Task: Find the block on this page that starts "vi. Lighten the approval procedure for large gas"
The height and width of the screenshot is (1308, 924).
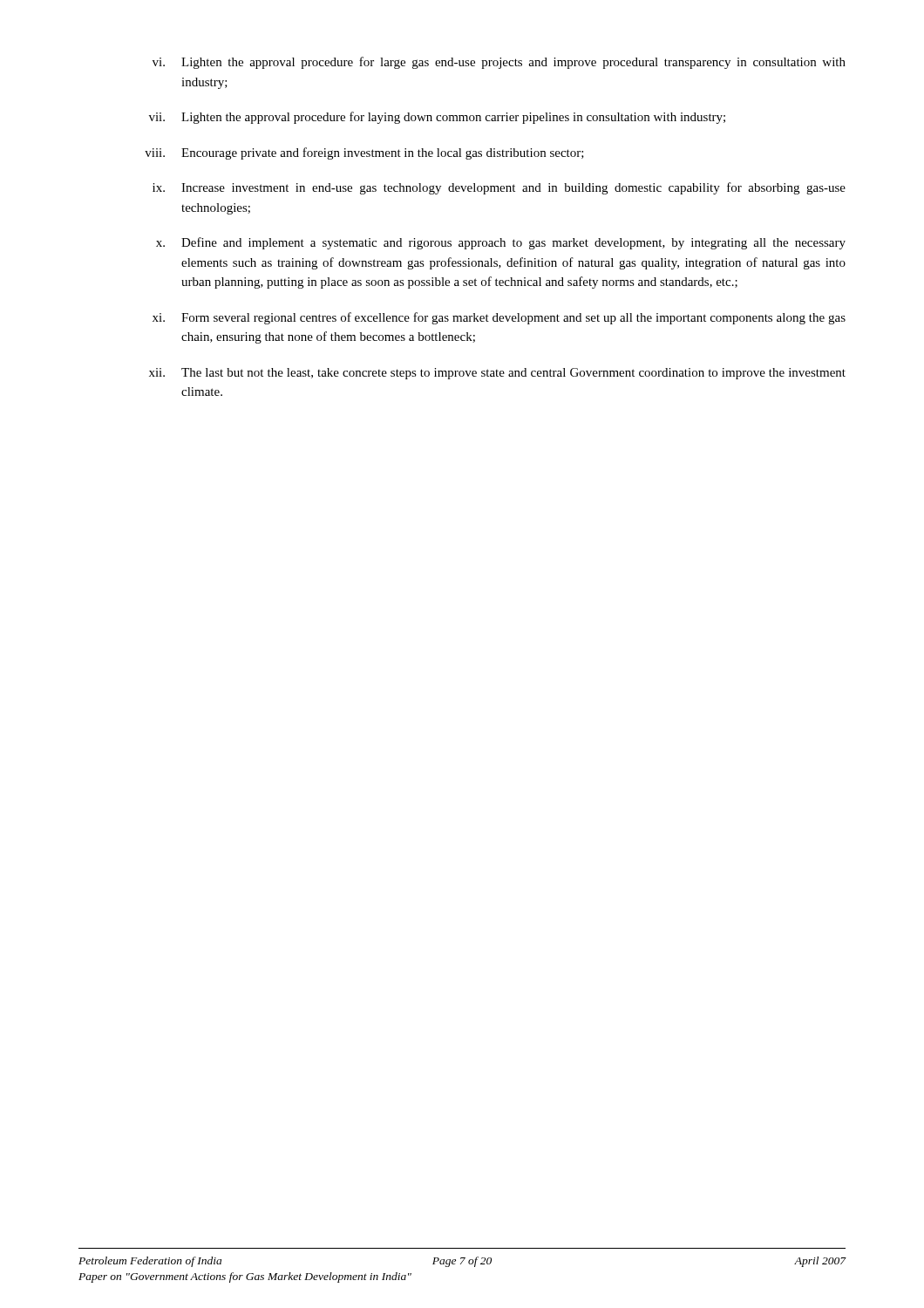Action: 479,72
